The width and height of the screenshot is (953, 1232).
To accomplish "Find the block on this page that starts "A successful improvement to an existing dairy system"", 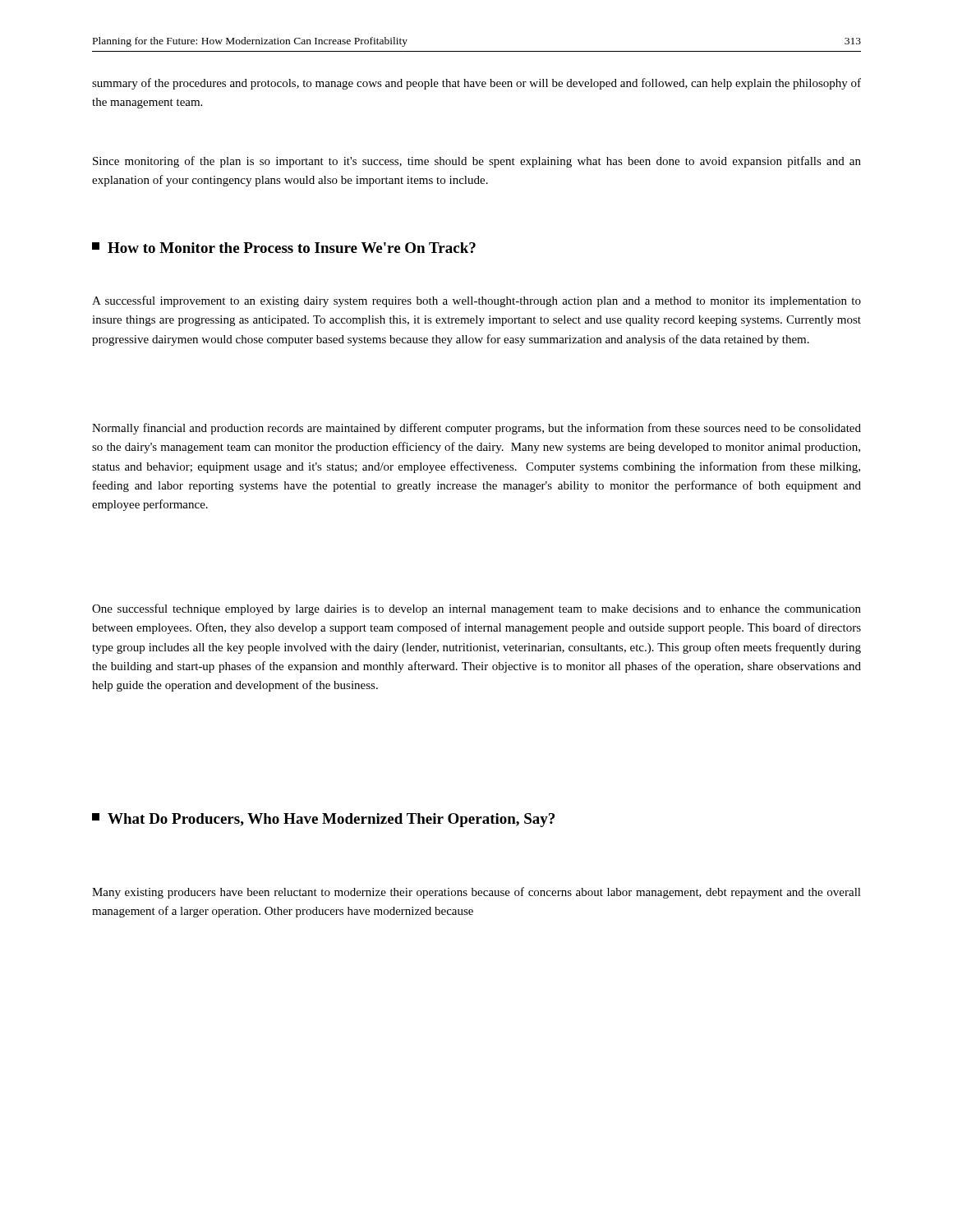I will click(x=476, y=320).
